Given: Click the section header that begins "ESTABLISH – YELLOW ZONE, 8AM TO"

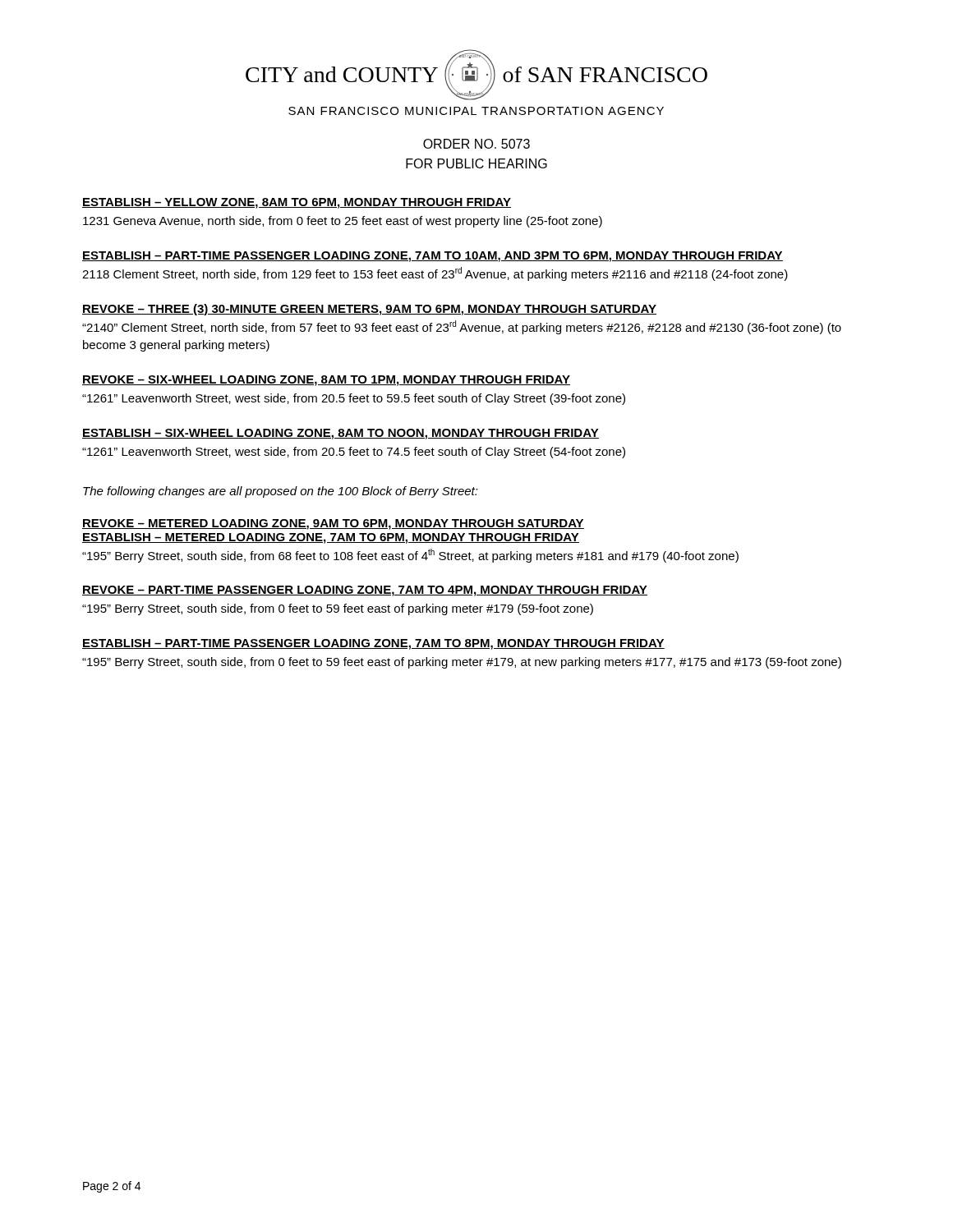Looking at the screenshot, I should (x=297, y=202).
